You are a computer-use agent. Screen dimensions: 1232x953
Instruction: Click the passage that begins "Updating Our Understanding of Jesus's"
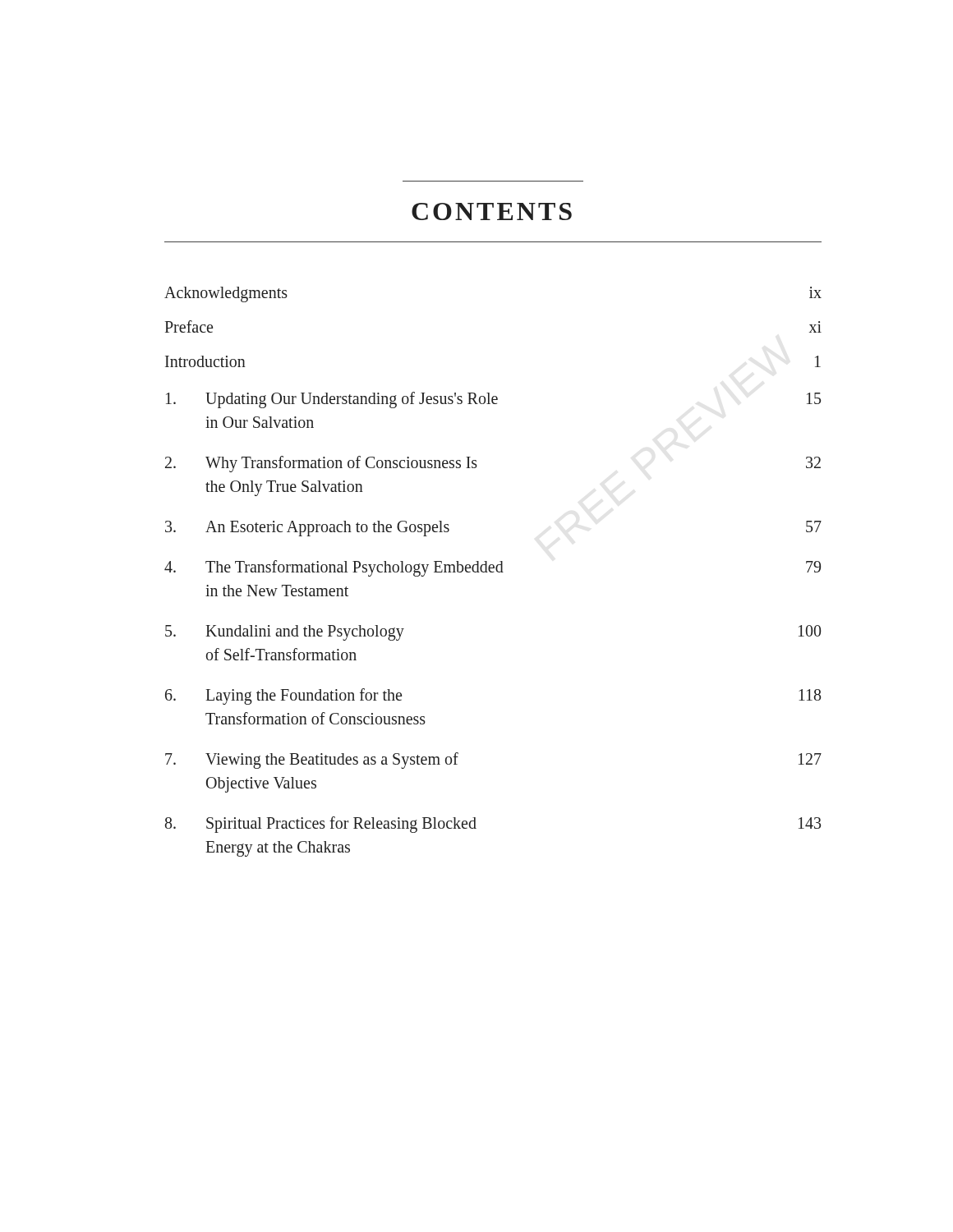pos(493,411)
